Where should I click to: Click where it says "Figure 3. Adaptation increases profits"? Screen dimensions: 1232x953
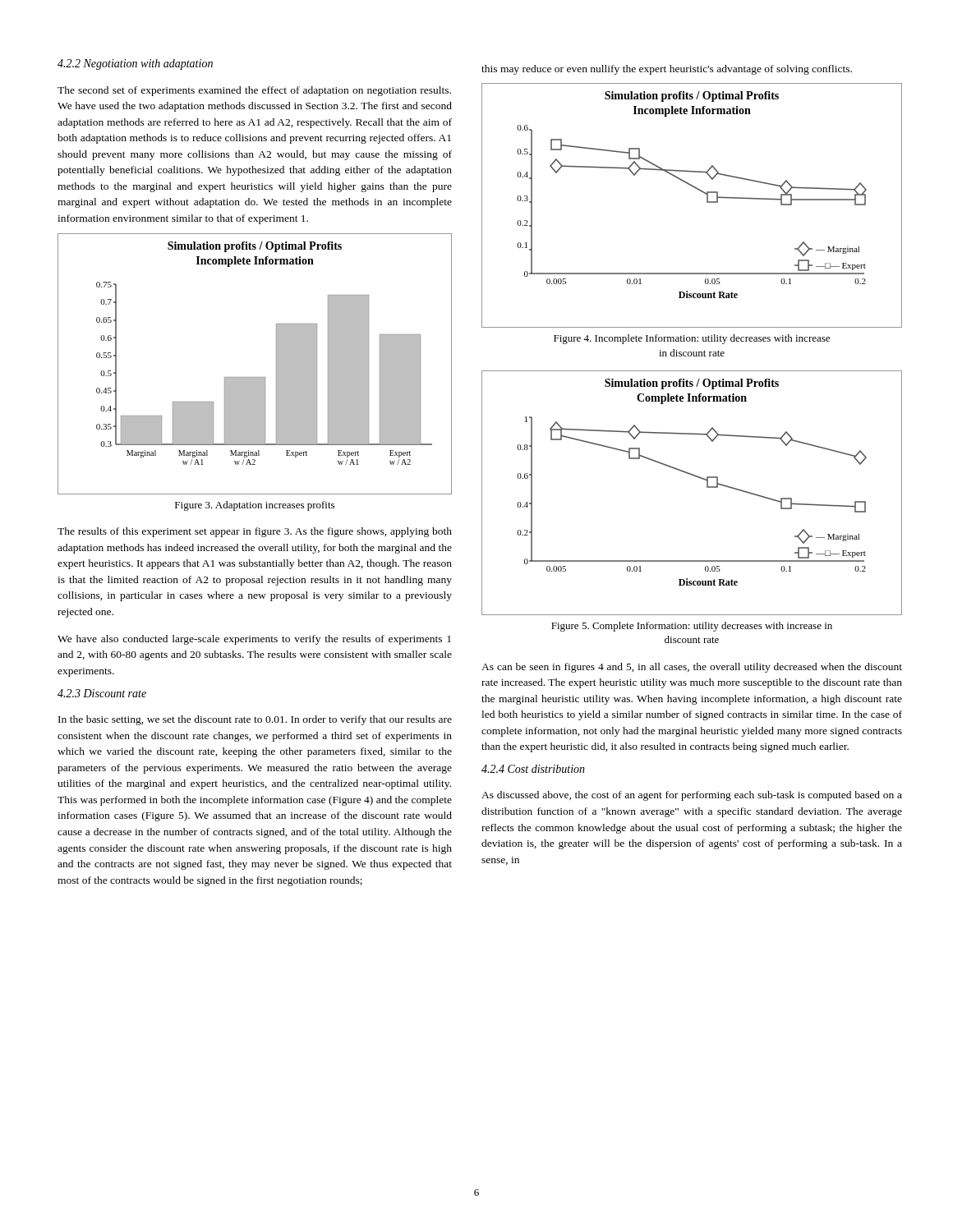pos(255,505)
